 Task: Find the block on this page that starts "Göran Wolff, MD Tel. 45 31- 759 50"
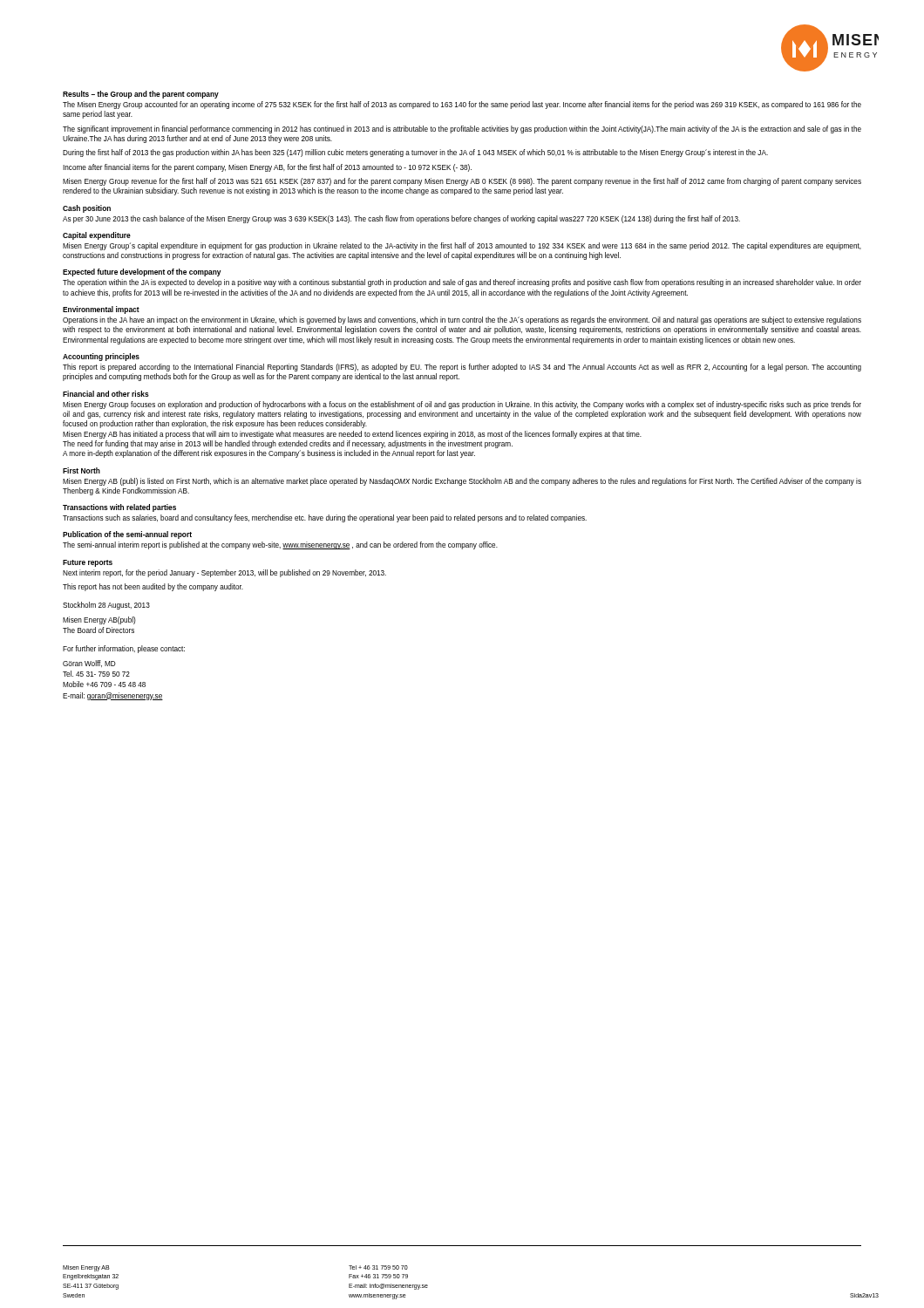[x=113, y=680]
